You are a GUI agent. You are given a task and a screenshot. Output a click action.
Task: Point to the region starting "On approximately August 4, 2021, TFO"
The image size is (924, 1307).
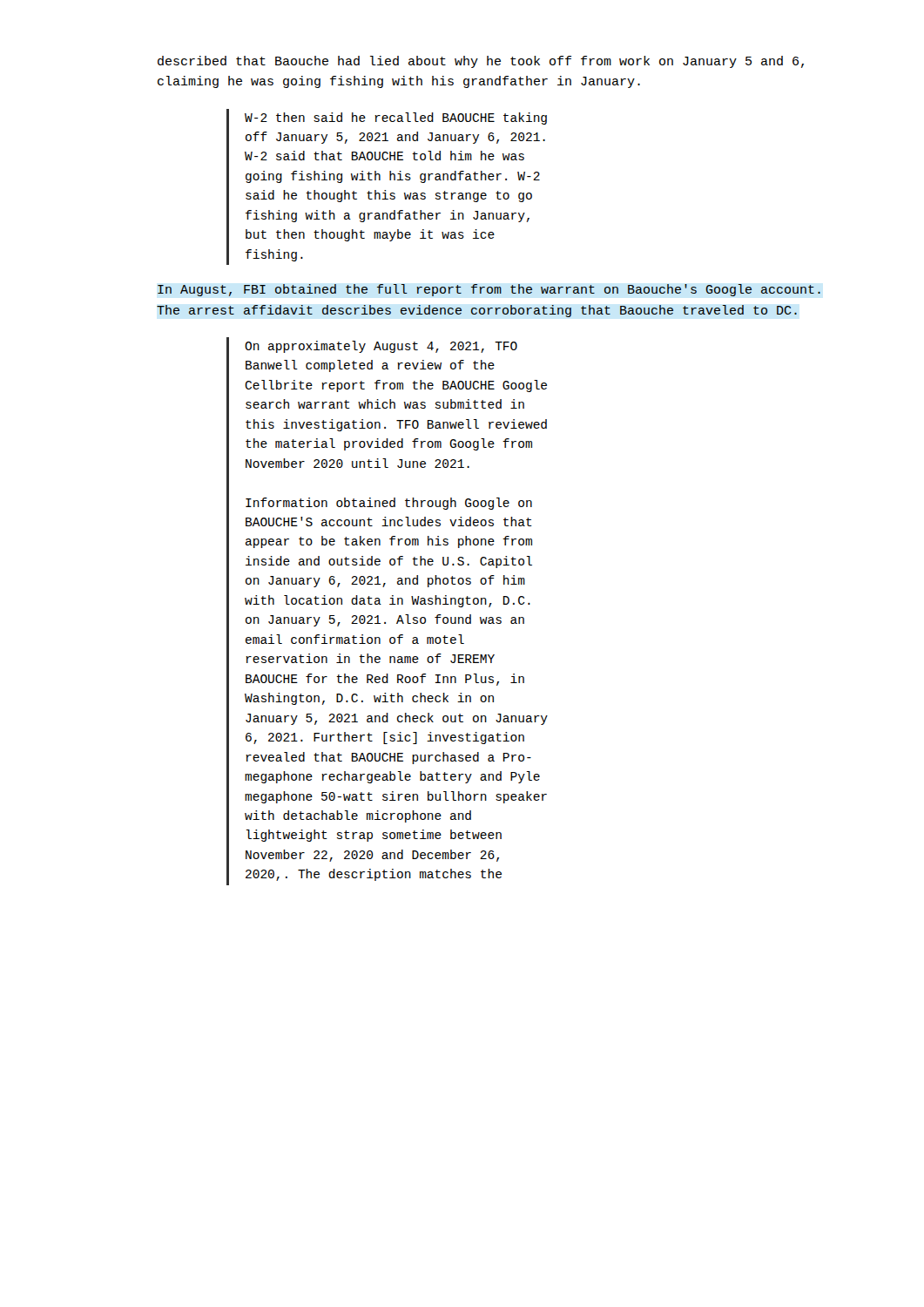(396, 611)
